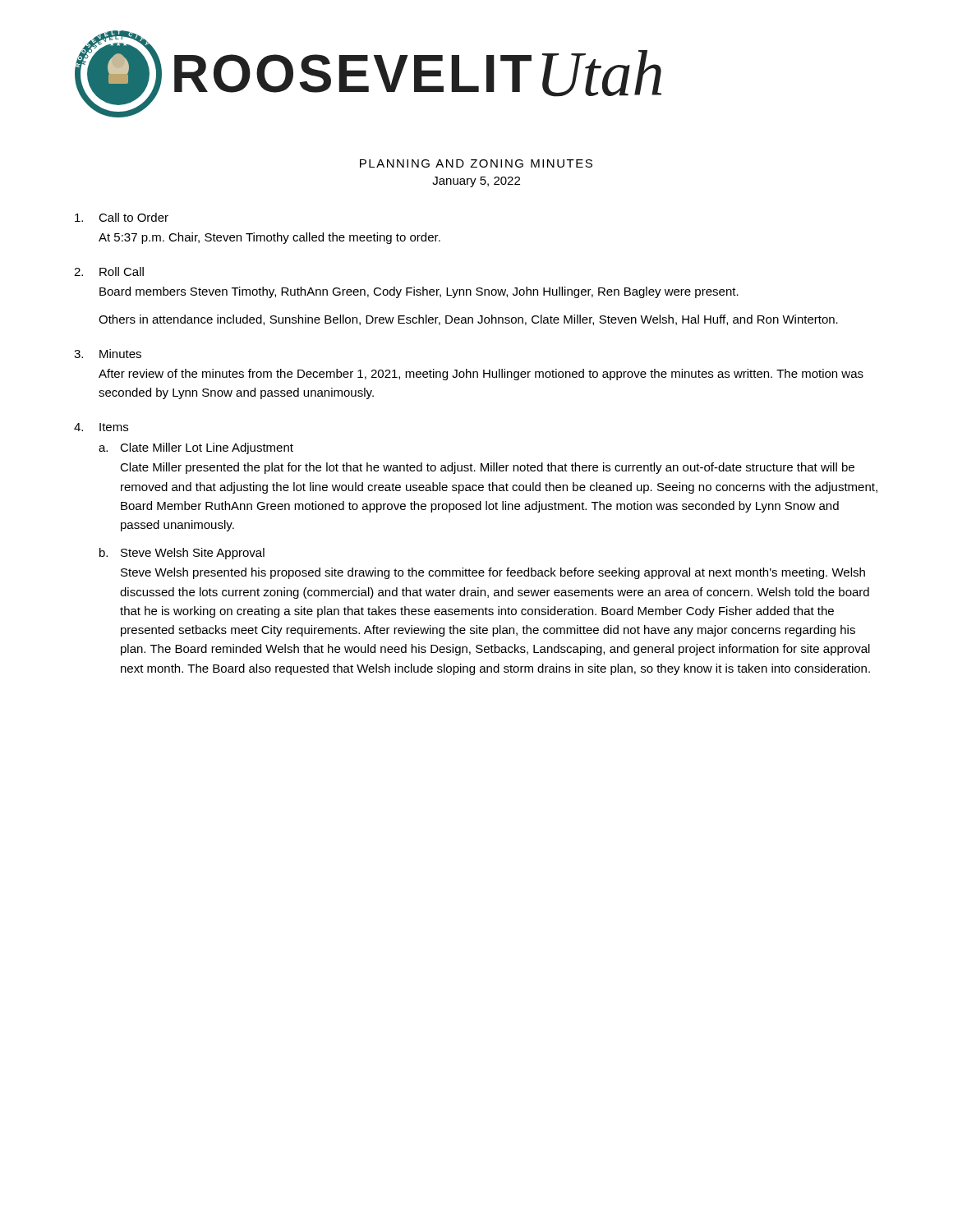
Task: Click the passage that begins "2. Roll Call Board members Steven Timothy, RuthAnn"
Action: pyautogui.click(x=476, y=296)
